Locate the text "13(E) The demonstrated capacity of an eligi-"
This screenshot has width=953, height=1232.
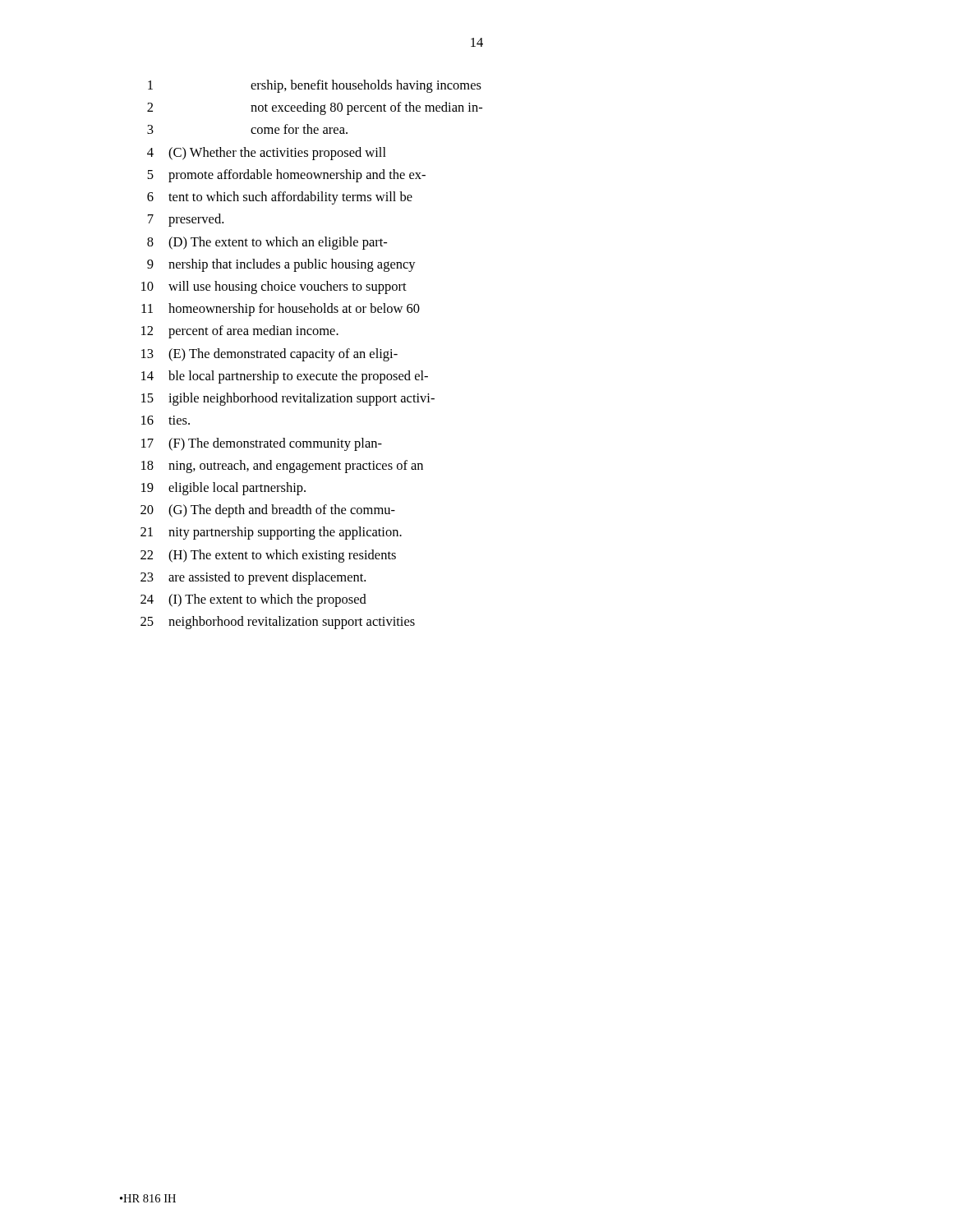[269, 355]
